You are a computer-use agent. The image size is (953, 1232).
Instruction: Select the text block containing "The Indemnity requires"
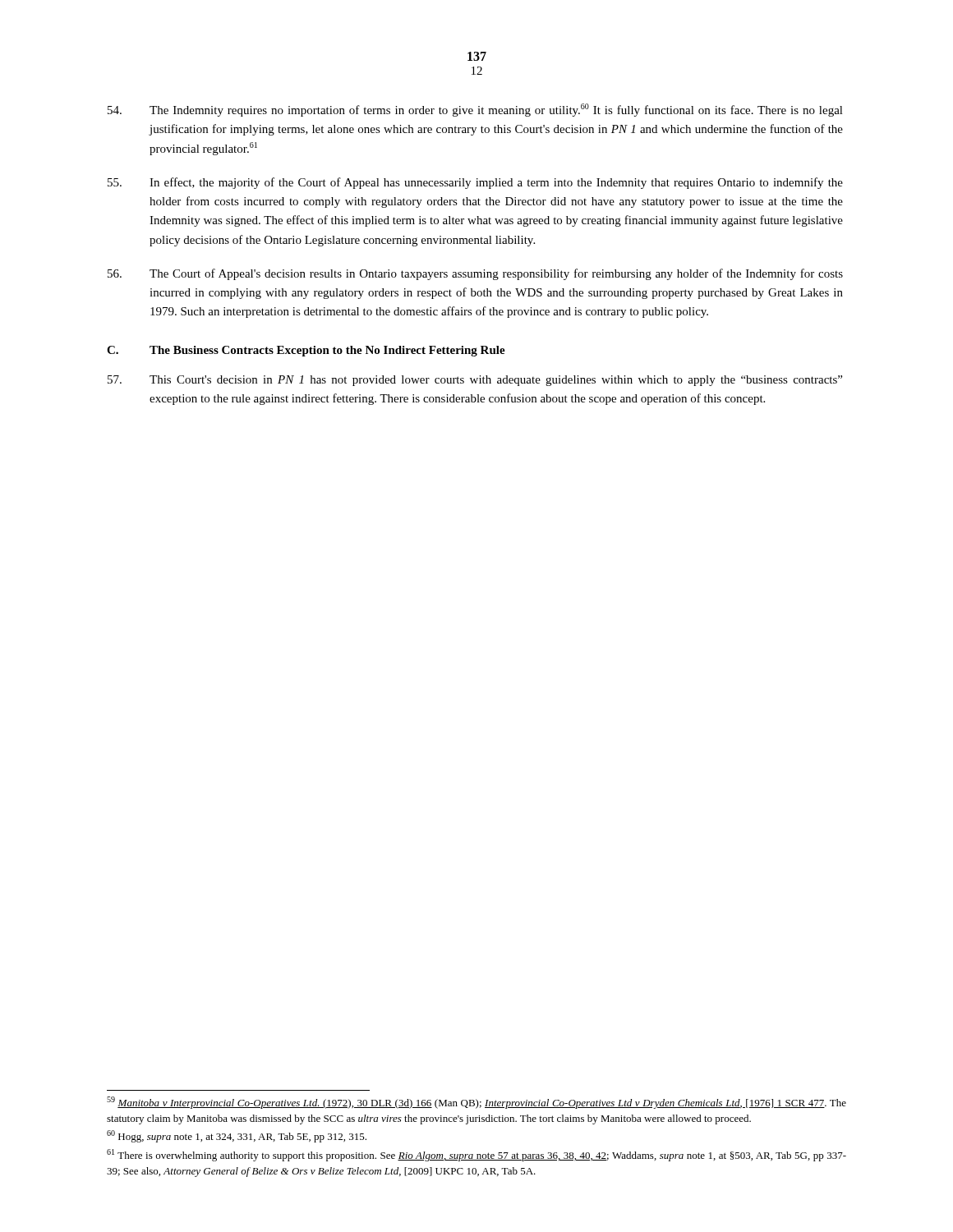click(x=475, y=130)
